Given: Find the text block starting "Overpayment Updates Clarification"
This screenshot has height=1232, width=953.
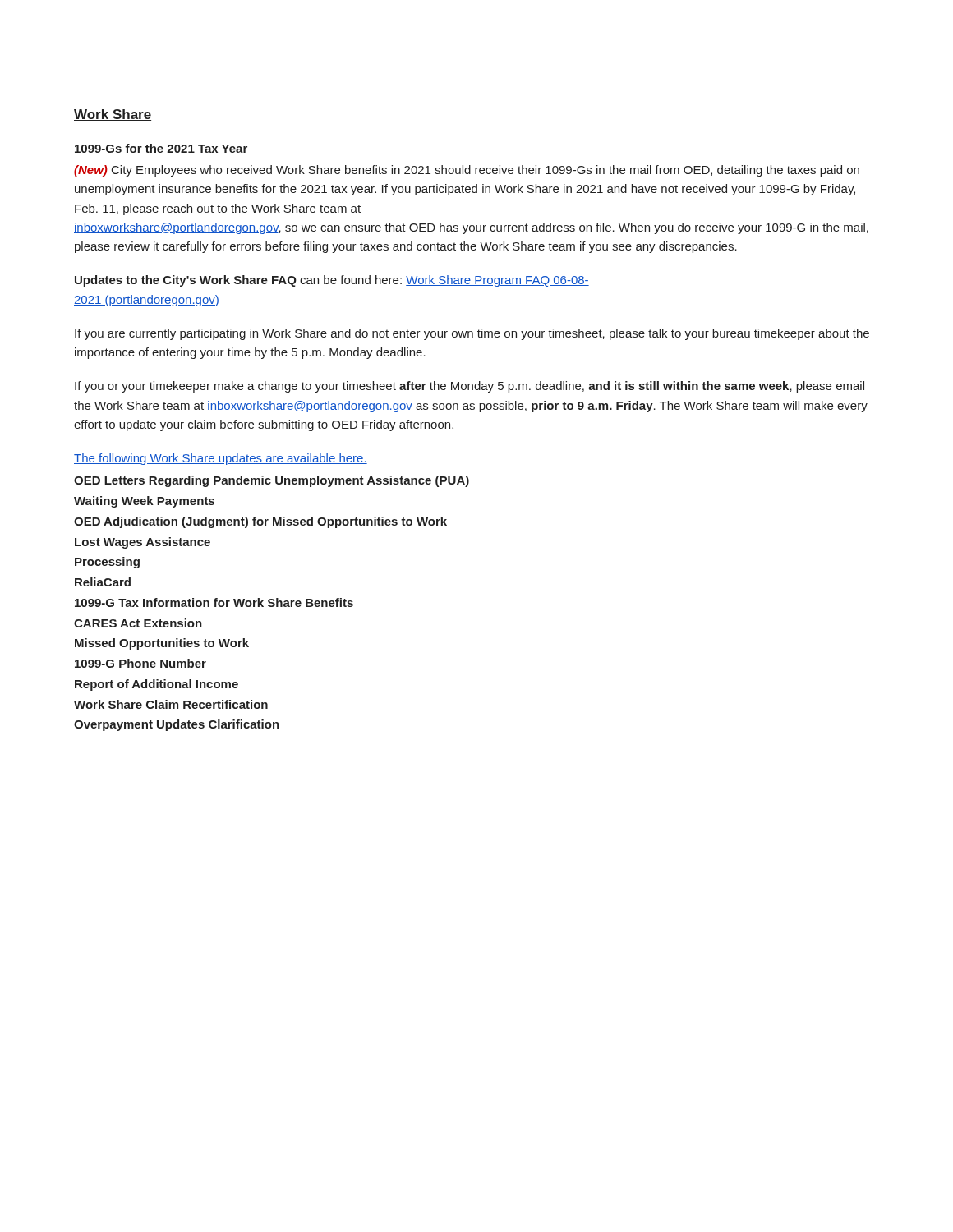Looking at the screenshot, I should [177, 724].
